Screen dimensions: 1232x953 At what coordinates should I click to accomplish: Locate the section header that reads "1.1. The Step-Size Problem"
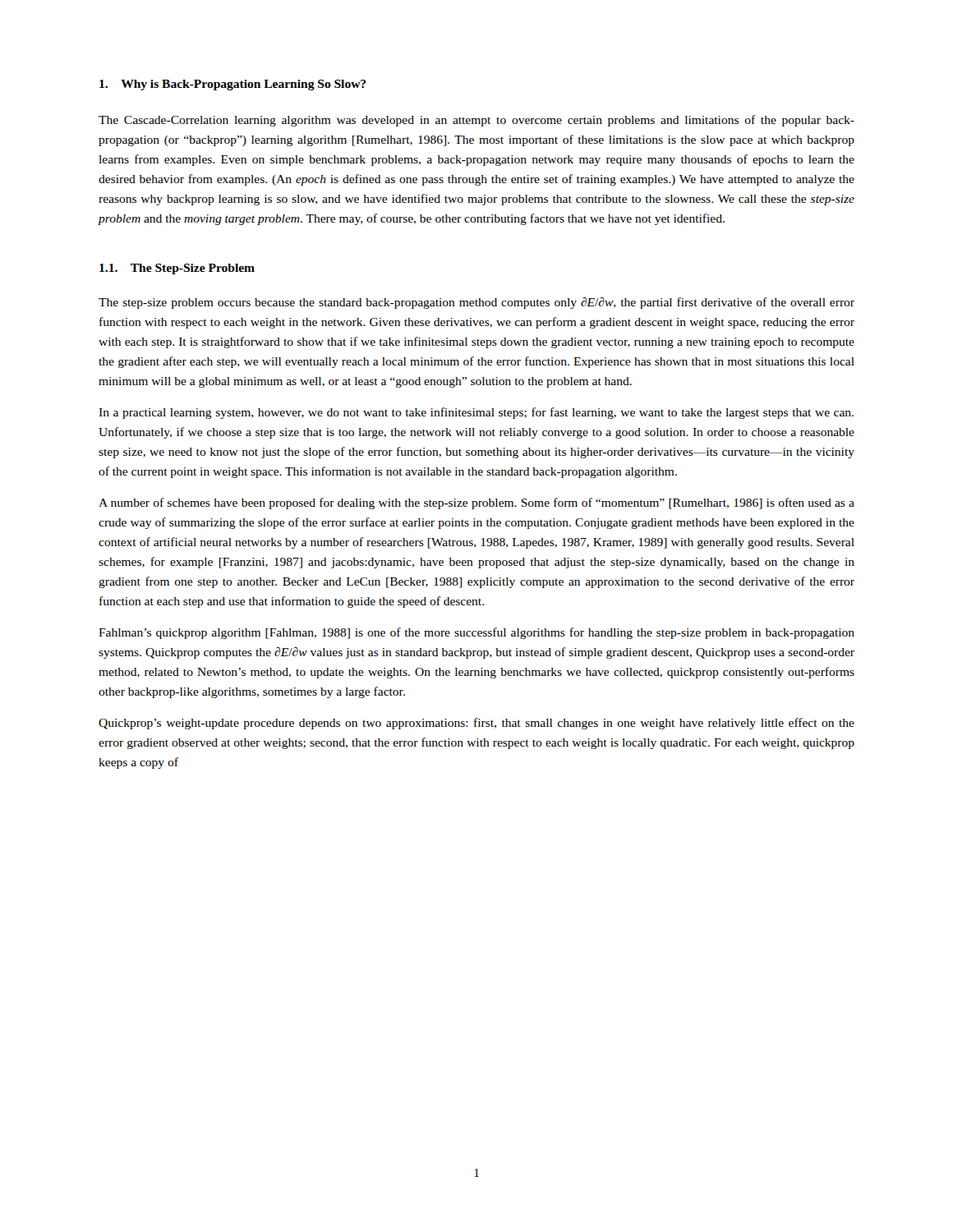pyautogui.click(x=177, y=267)
